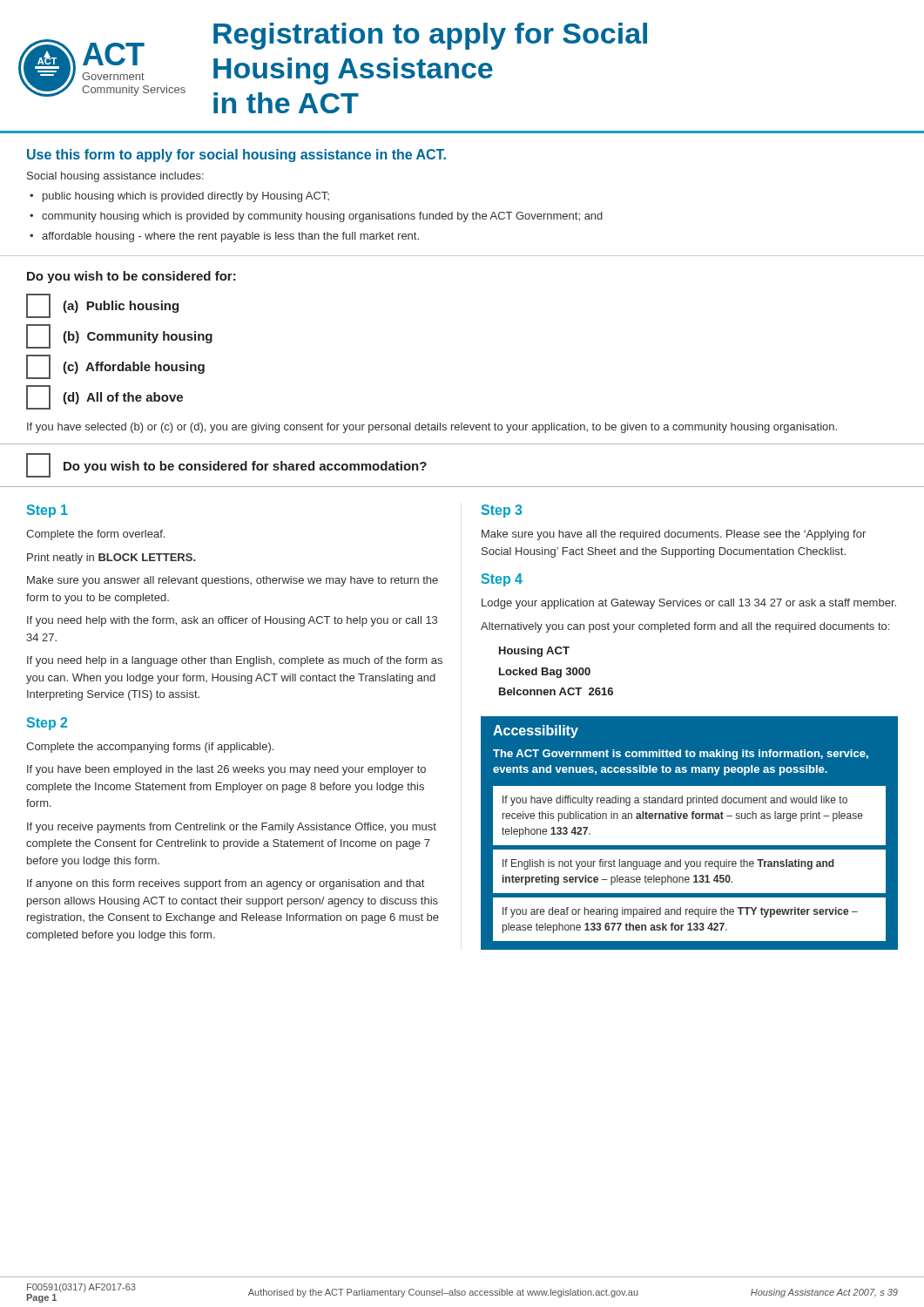Image resolution: width=924 pixels, height=1307 pixels.
Task: Point to the element starting "If you are deaf or hearing"
Action: pyautogui.click(x=680, y=919)
